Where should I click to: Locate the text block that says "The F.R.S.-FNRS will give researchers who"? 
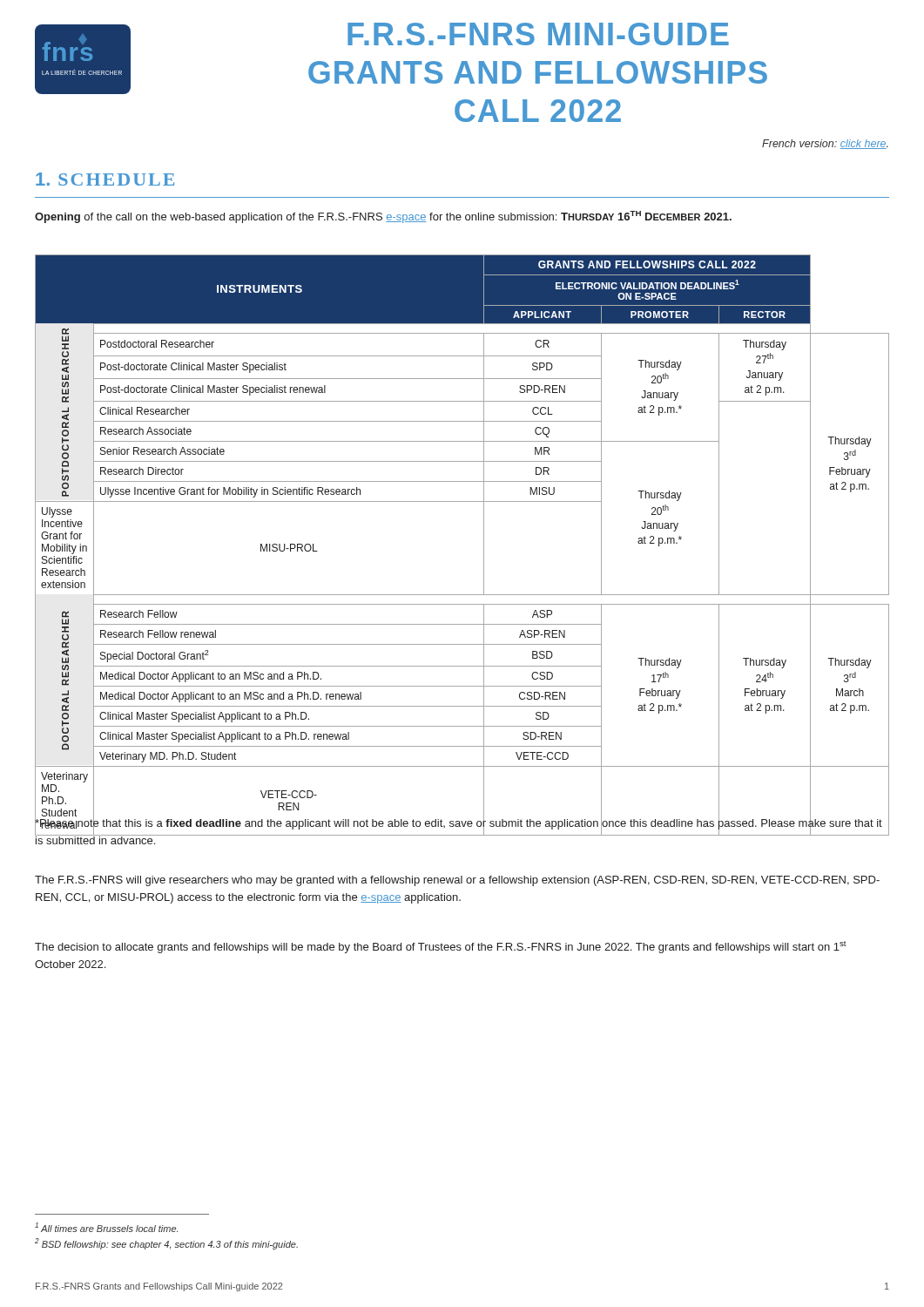[457, 888]
